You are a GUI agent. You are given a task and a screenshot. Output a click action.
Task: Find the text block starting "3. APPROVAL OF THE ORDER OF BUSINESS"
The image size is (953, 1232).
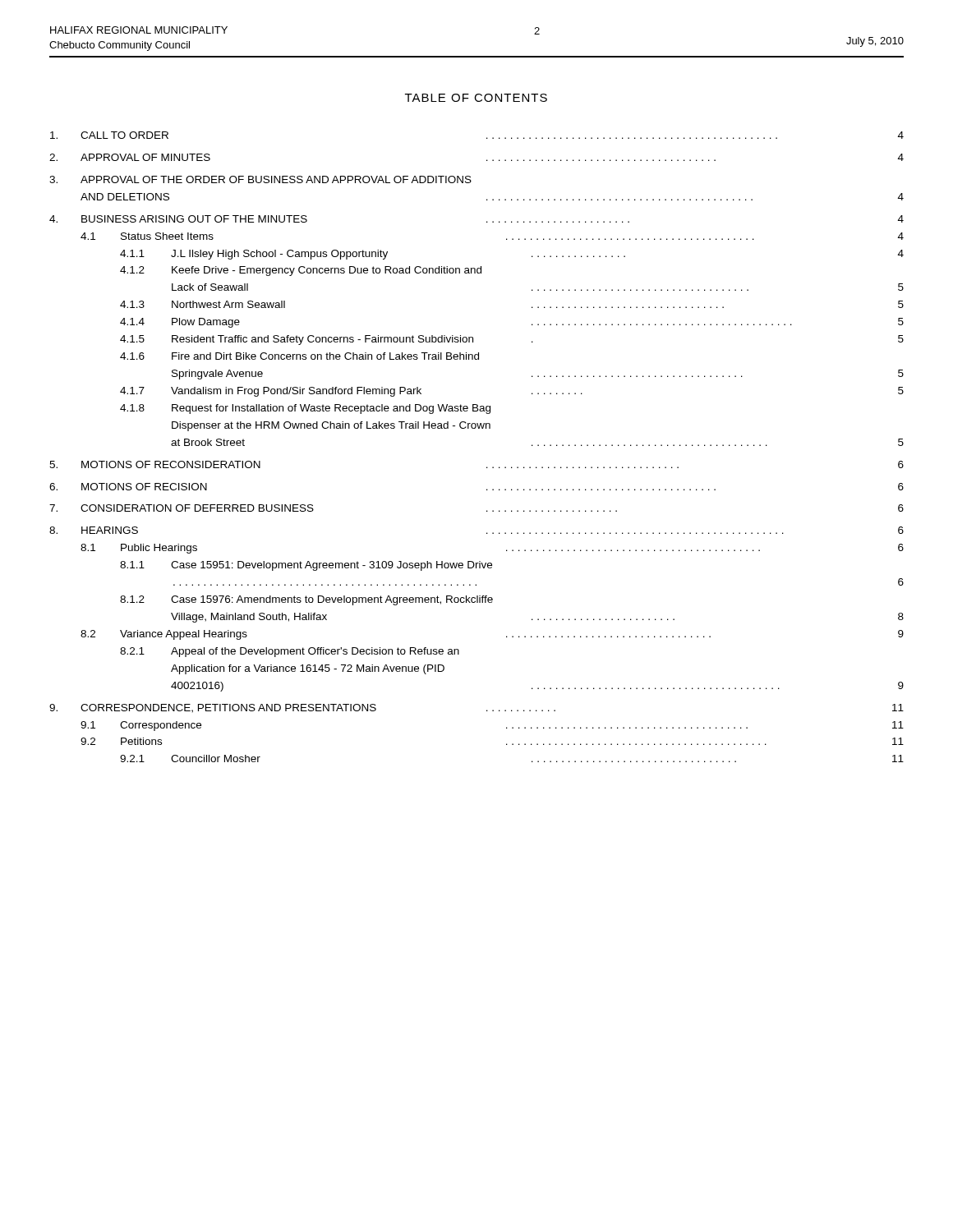pos(476,180)
